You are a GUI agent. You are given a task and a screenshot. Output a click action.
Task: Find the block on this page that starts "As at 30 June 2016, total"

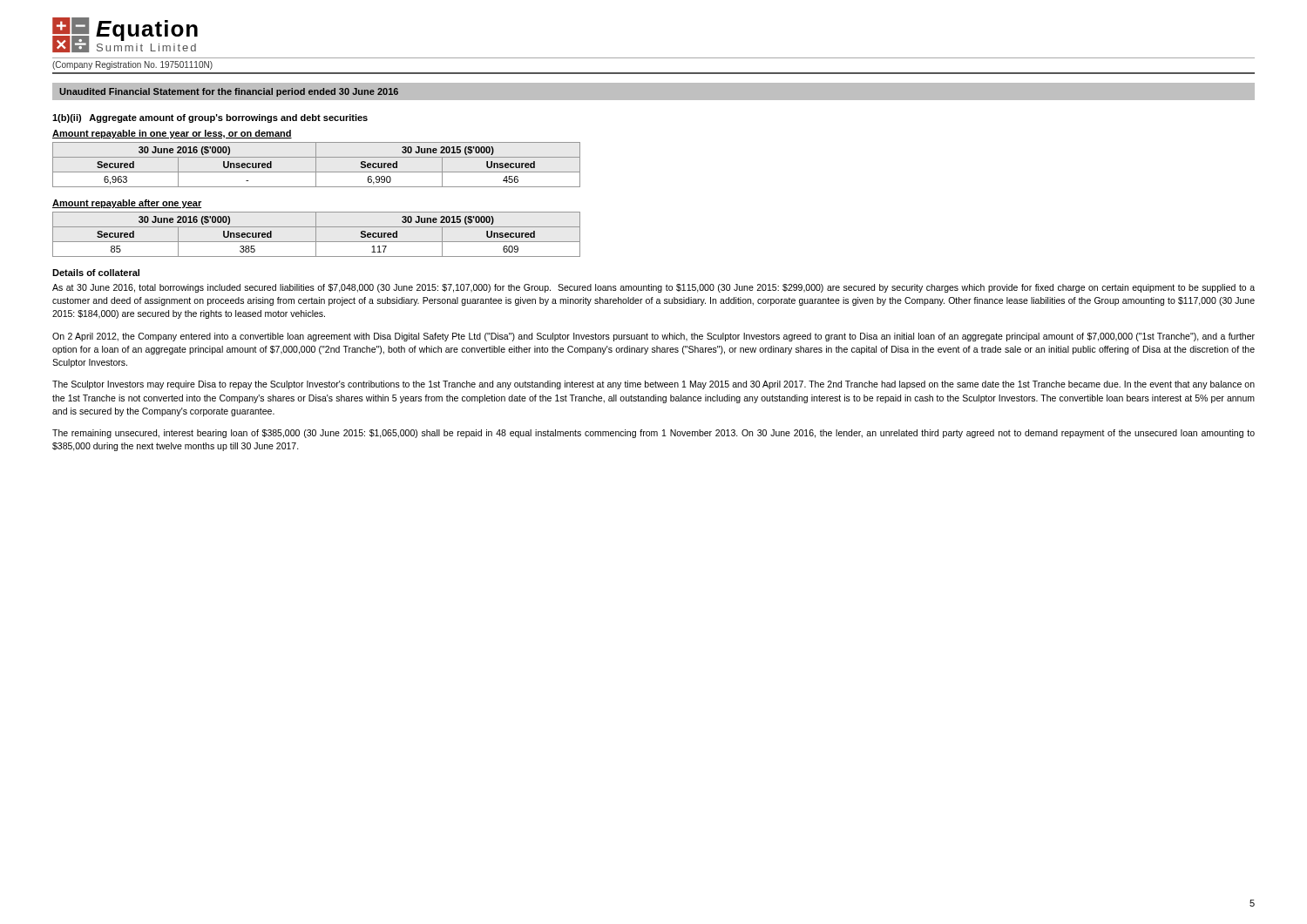pyautogui.click(x=654, y=301)
